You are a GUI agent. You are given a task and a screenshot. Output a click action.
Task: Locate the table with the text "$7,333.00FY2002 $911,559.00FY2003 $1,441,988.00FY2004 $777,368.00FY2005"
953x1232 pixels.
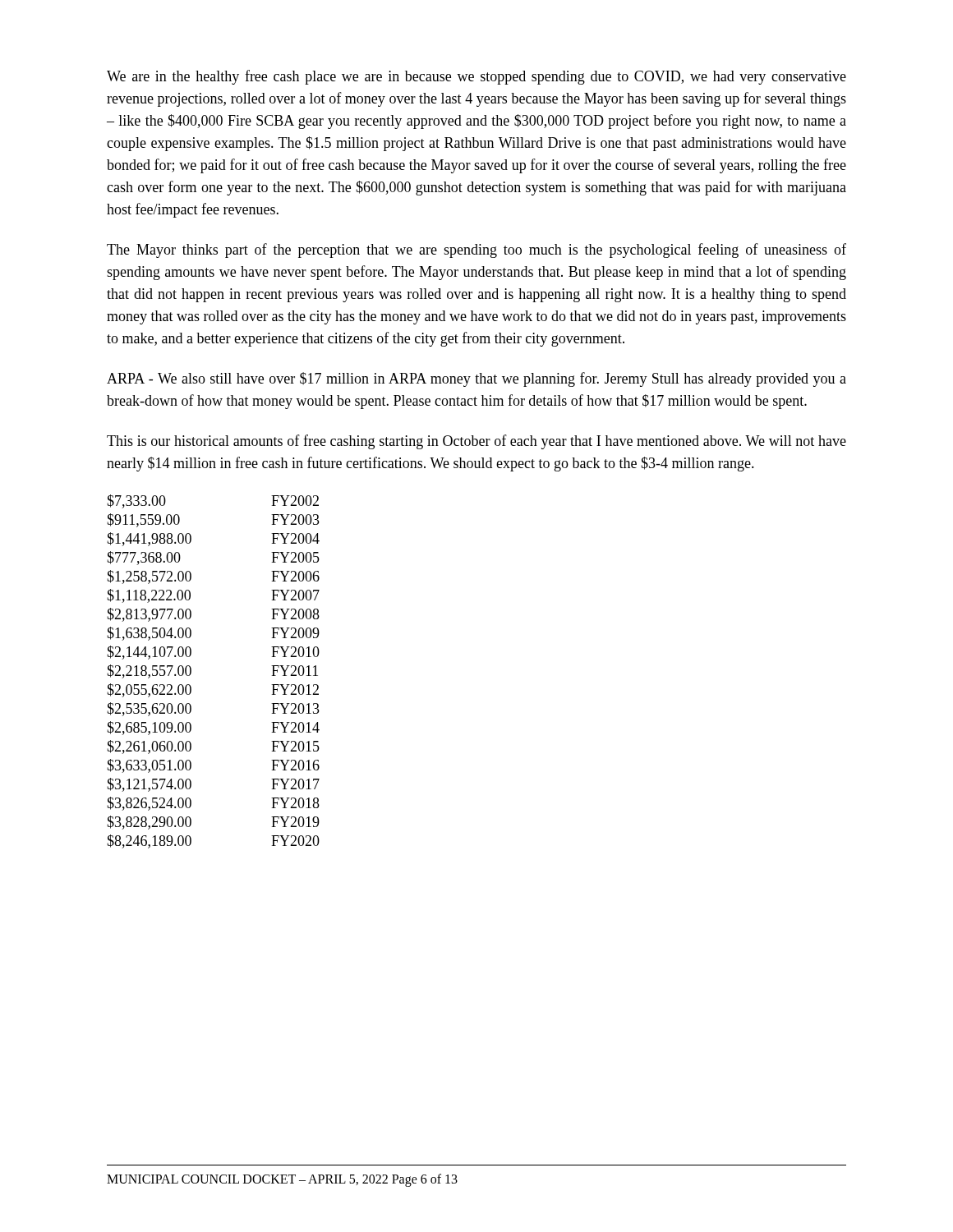coord(476,671)
